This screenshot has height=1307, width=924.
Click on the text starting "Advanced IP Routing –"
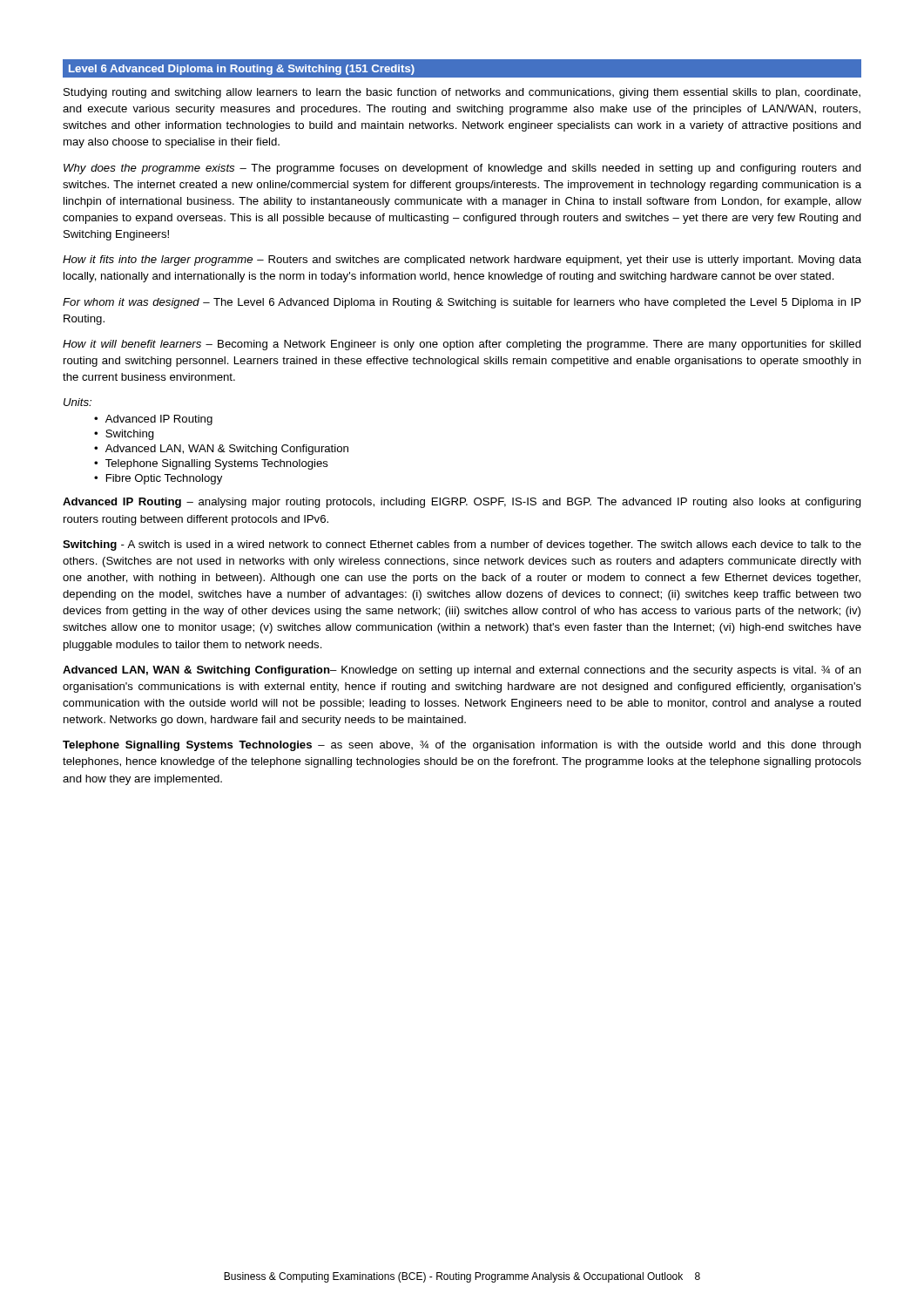pos(462,510)
